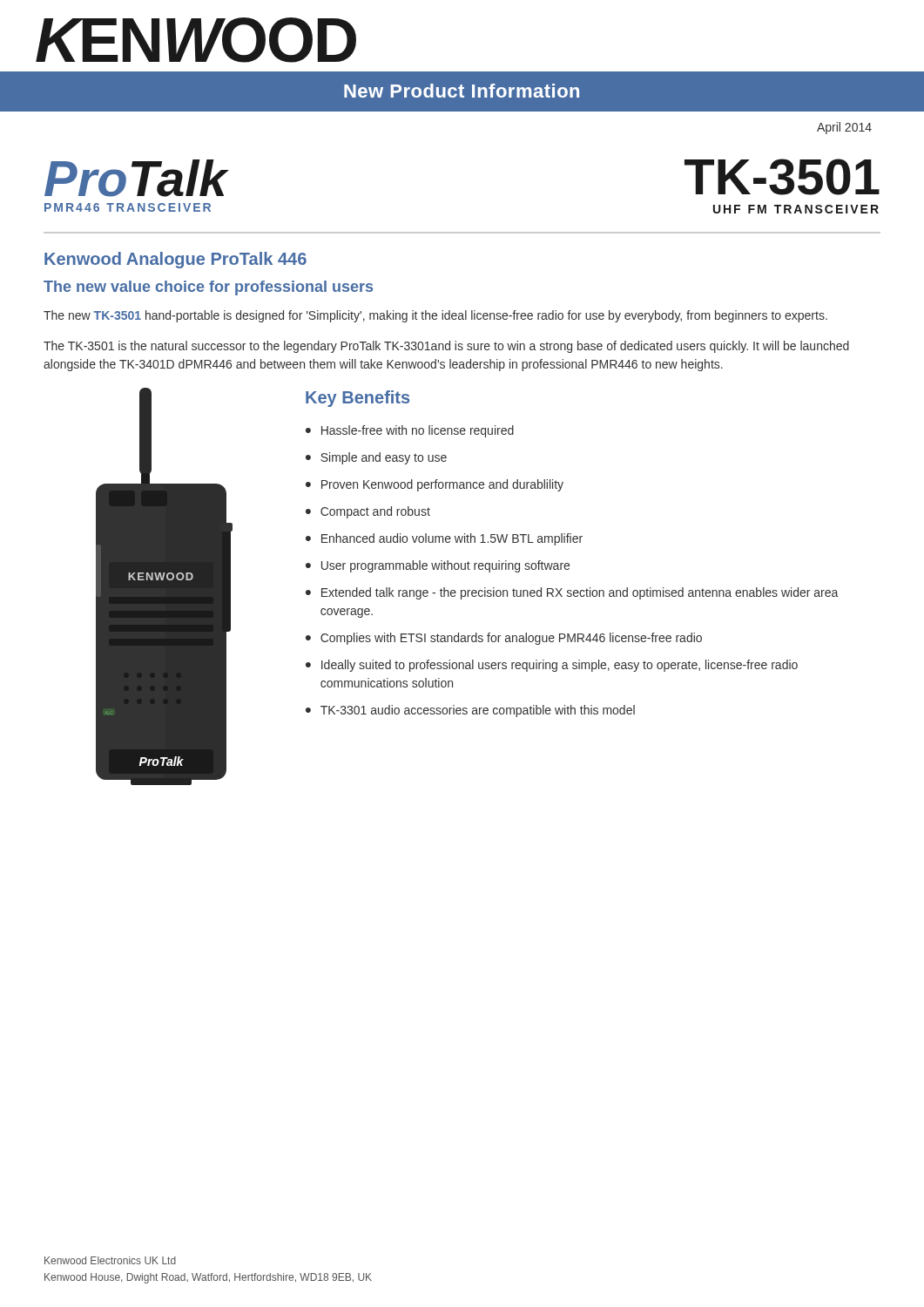Click on the text with the text "April 2014"
924x1307 pixels.
click(x=844, y=127)
